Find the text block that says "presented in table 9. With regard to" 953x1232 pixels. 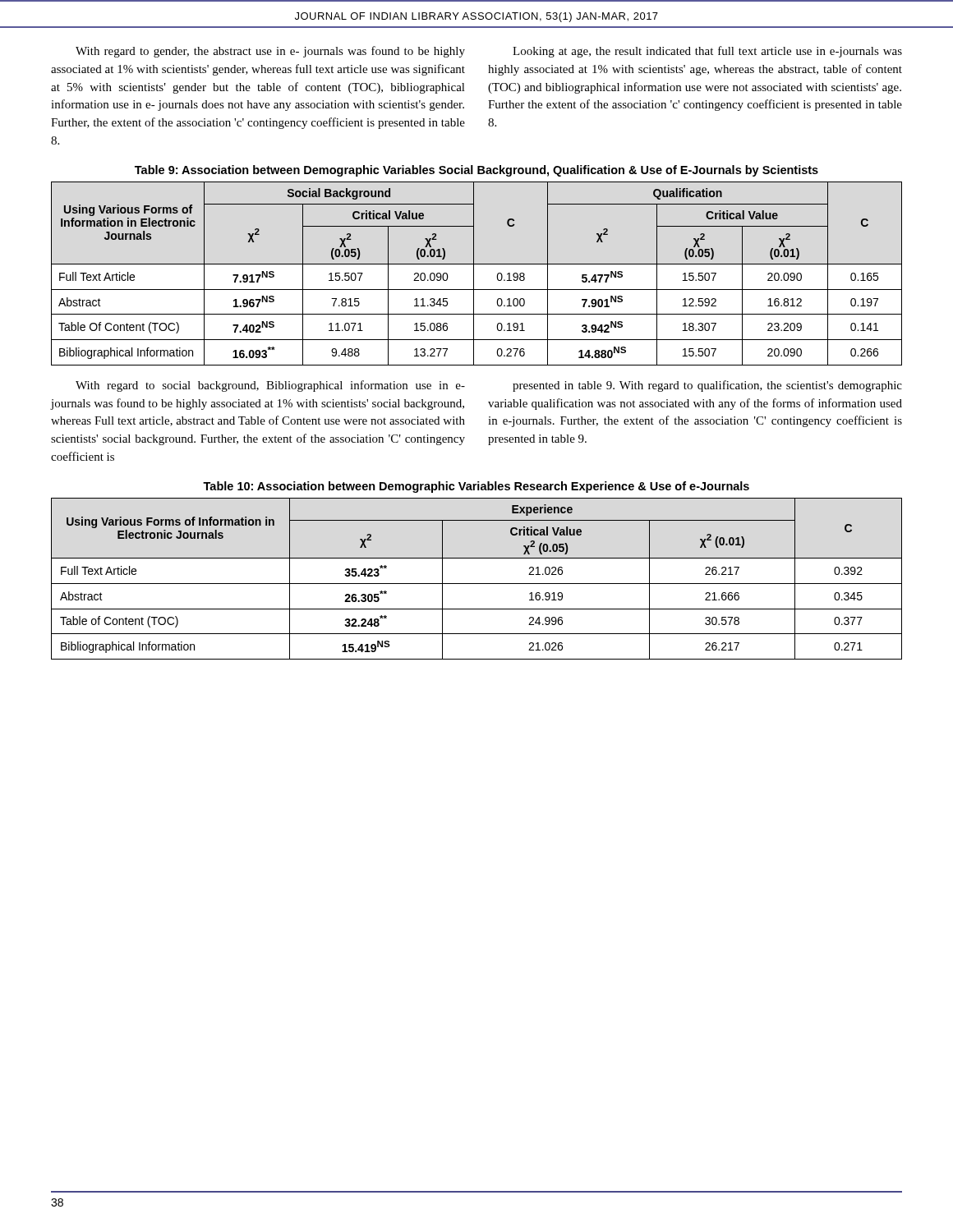(x=695, y=413)
